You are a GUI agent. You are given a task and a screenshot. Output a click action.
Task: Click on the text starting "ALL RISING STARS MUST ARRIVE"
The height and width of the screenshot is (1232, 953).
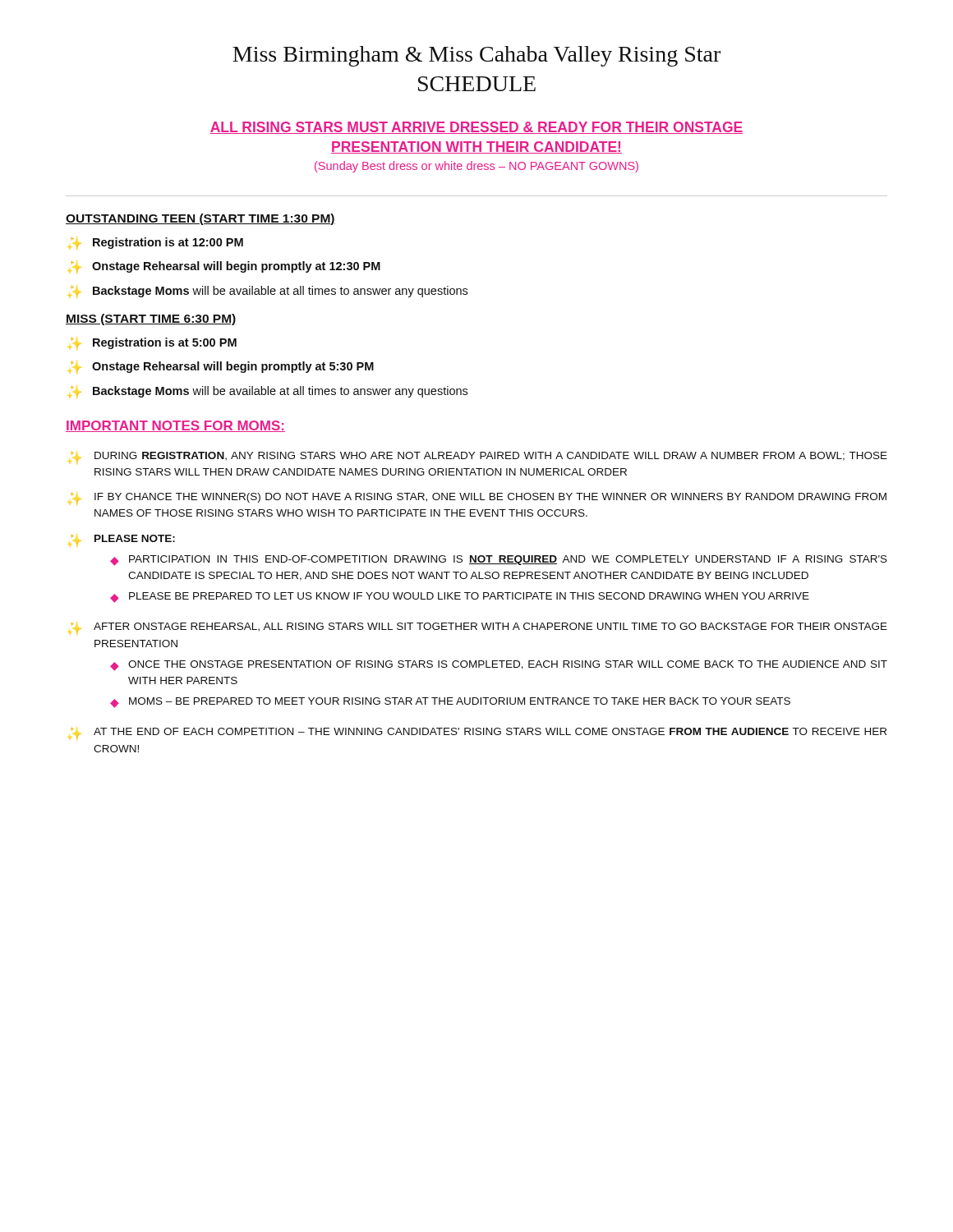(476, 145)
